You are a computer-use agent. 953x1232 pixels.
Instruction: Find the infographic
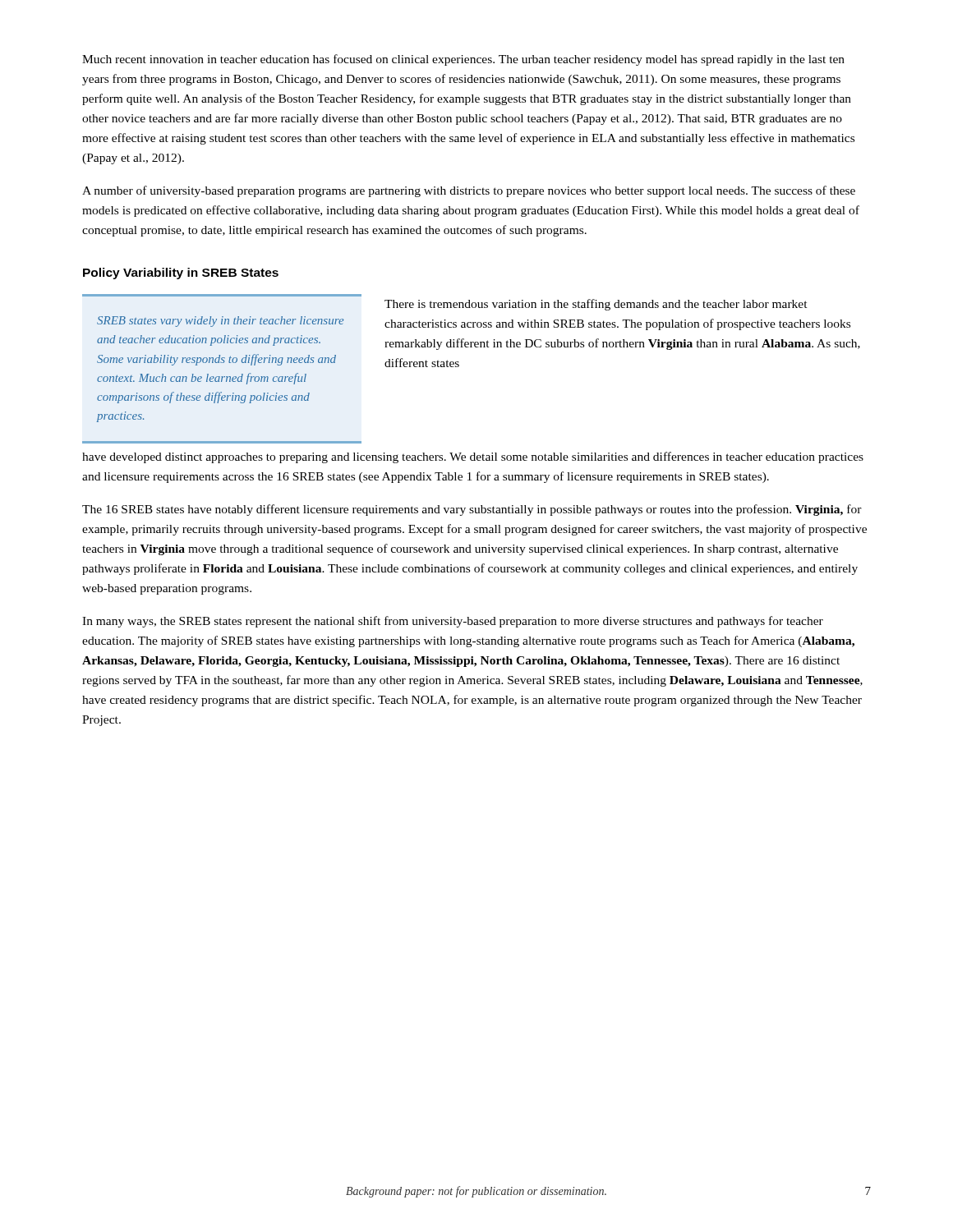(x=222, y=369)
